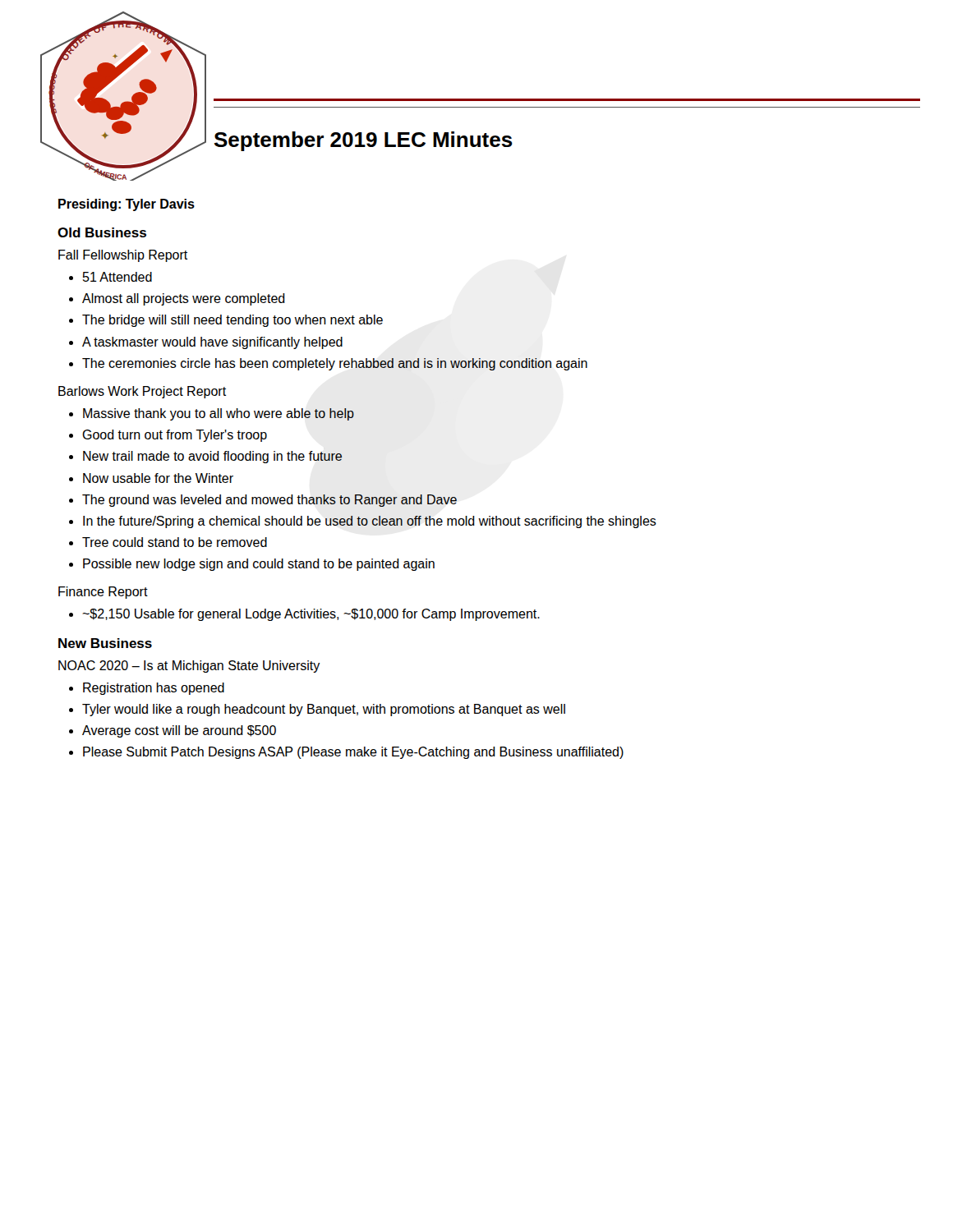The image size is (953, 1232).
Task: Click on the list item with the text "Tyler would like a rough"
Action: click(485, 709)
